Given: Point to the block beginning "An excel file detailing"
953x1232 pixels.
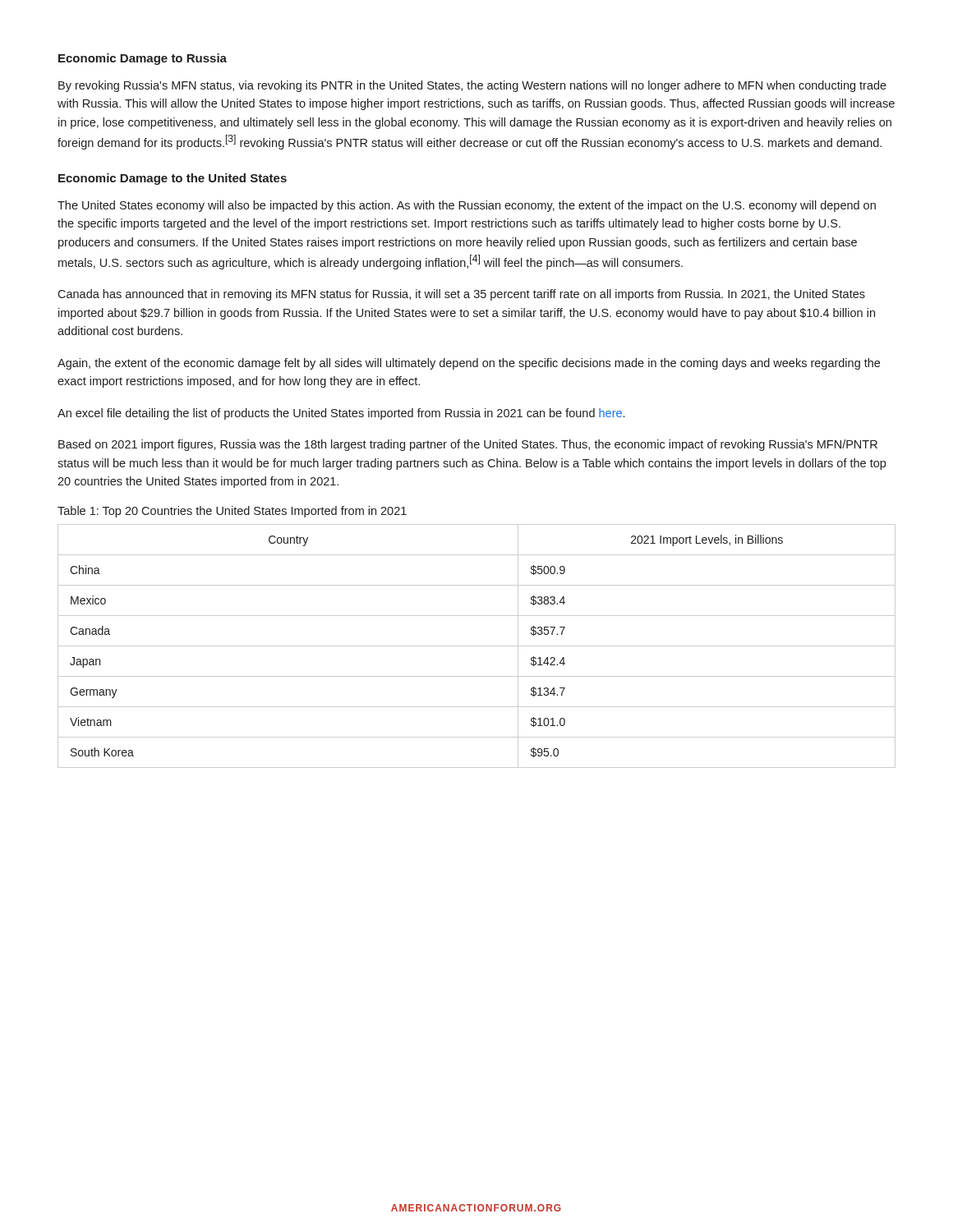Looking at the screenshot, I should point(342,413).
